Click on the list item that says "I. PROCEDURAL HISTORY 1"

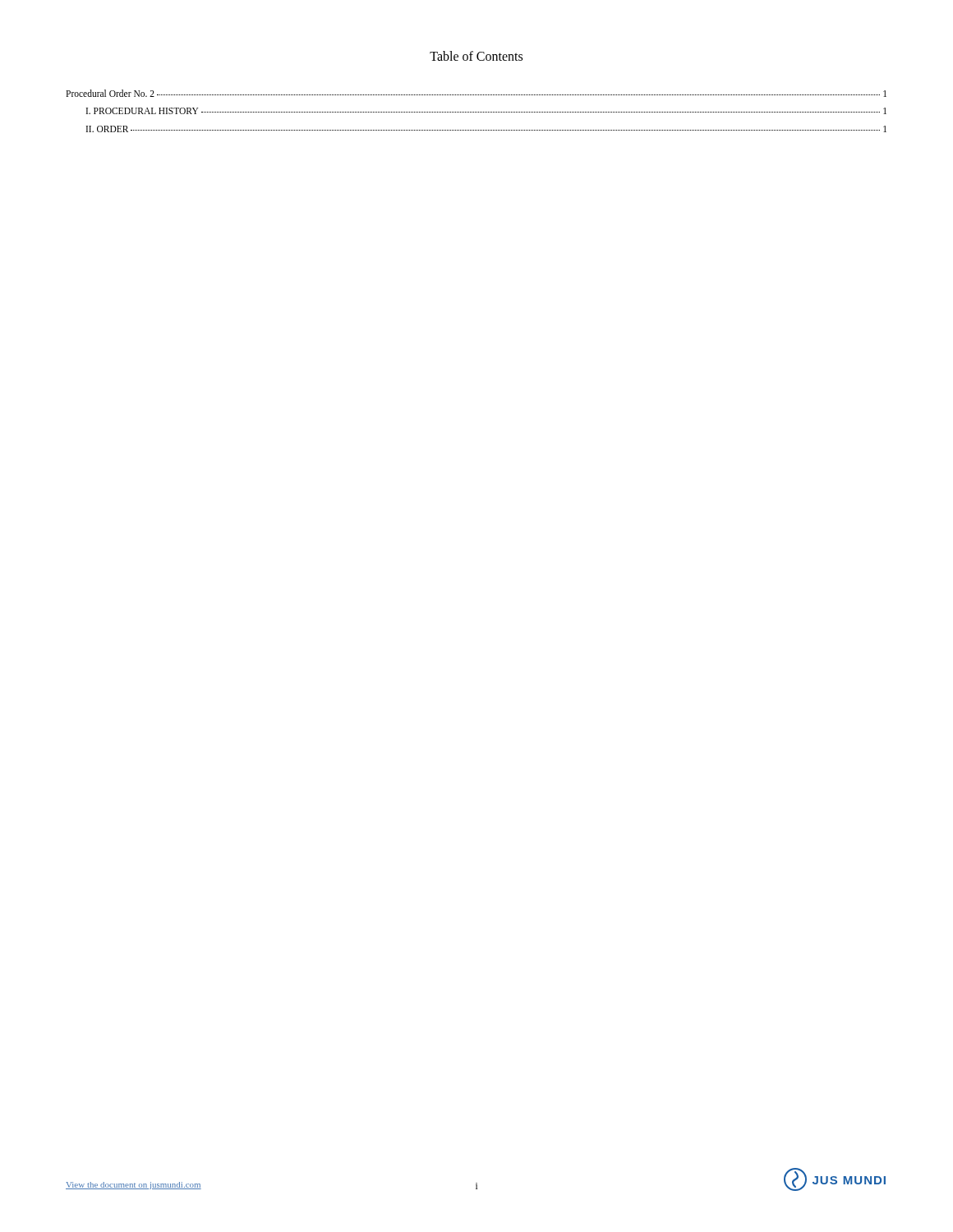tap(486, 112)
